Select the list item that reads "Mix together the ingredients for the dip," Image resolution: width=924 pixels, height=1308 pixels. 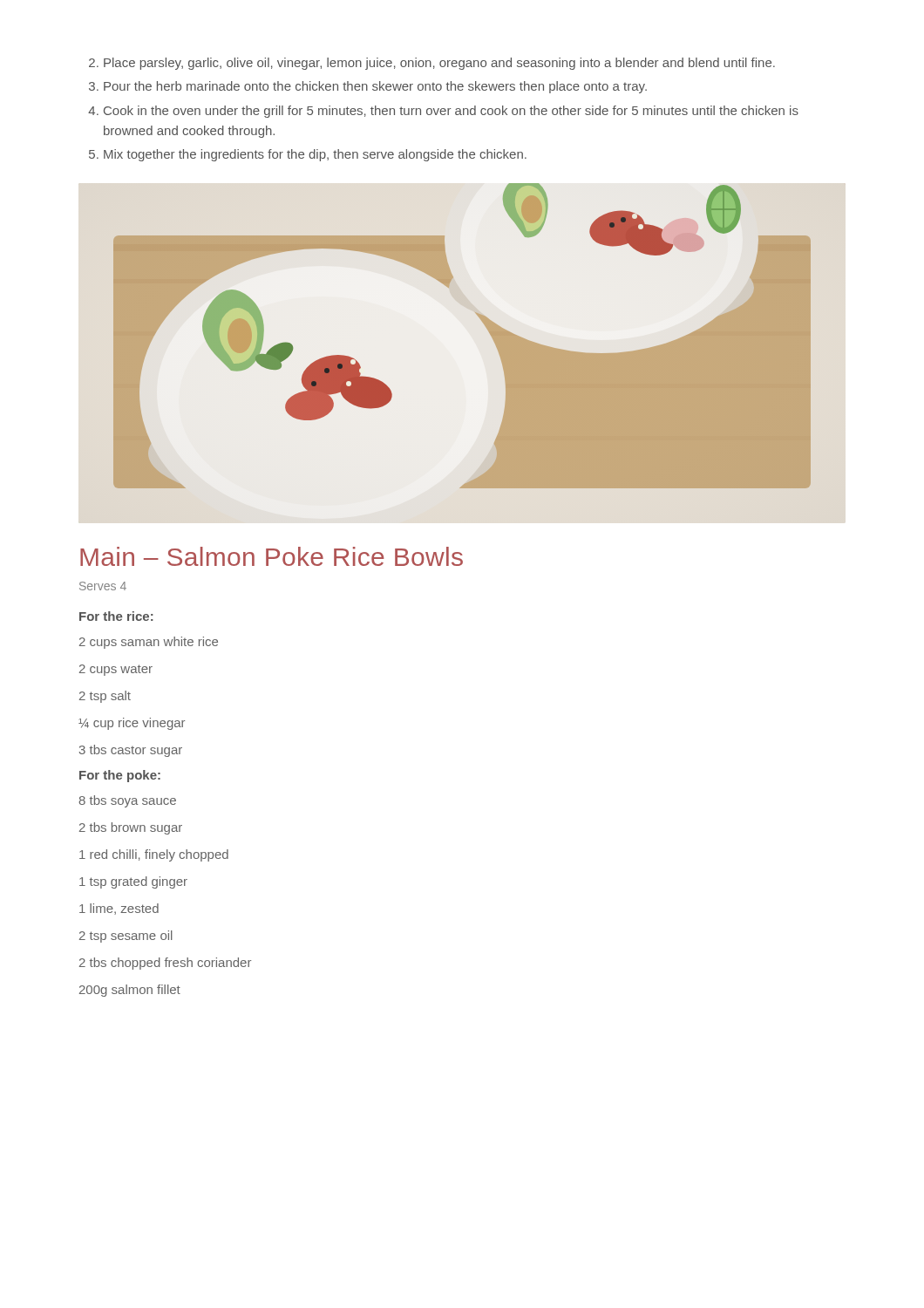coord(315,154)
